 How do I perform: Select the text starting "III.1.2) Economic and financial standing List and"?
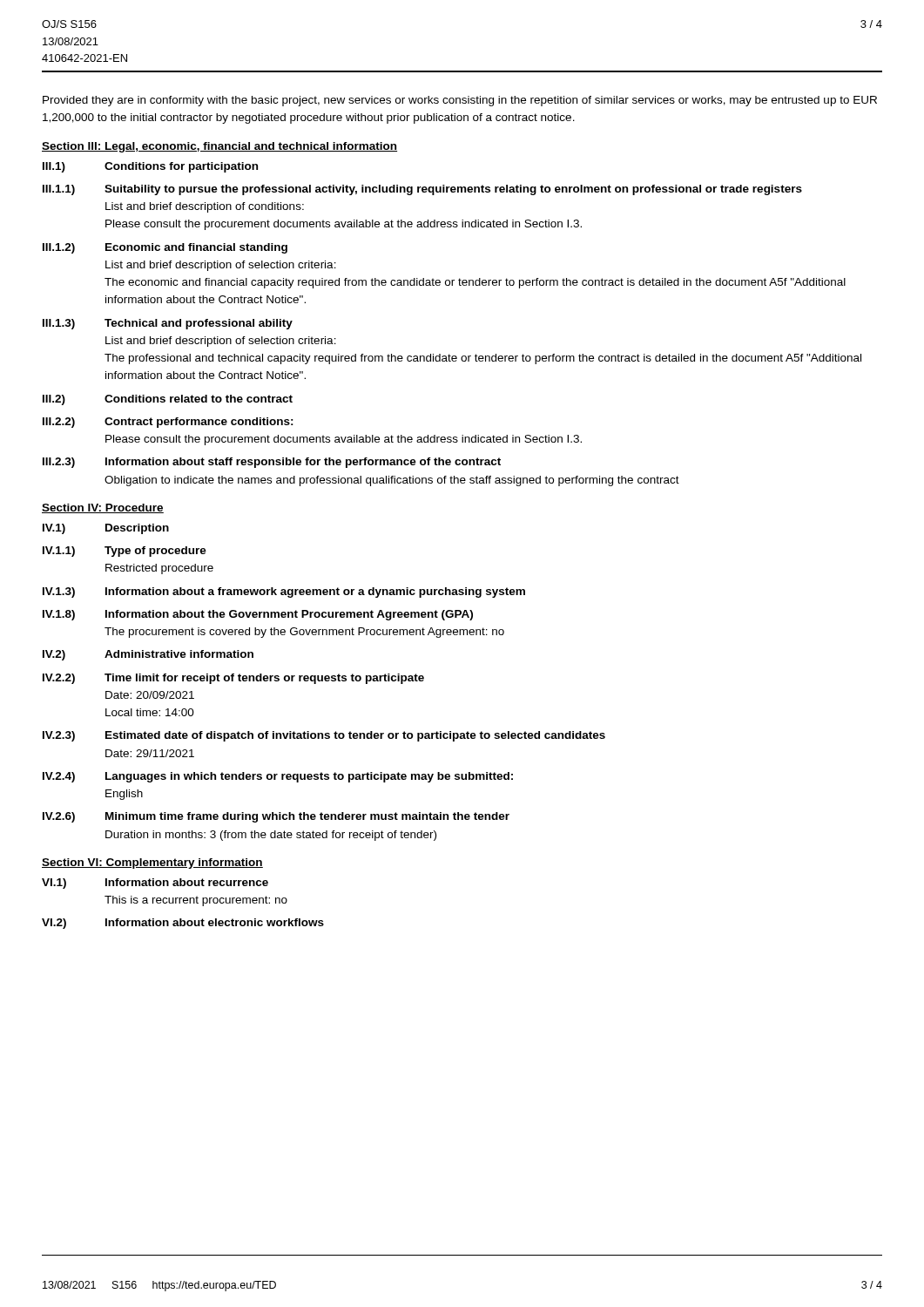coord(462,274)
